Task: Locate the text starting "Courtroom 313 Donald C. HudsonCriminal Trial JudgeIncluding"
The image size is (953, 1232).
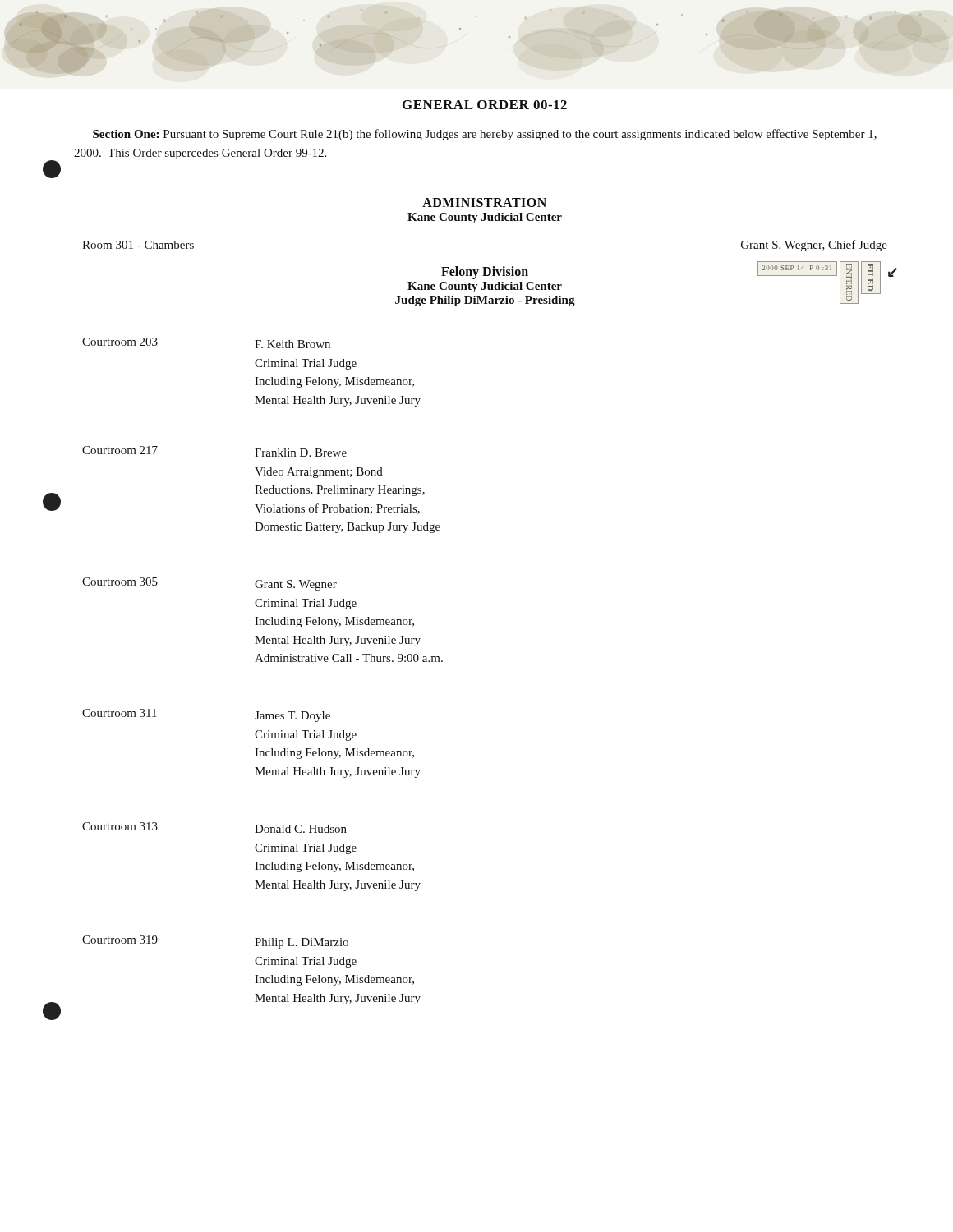Action: click(251, 857)
